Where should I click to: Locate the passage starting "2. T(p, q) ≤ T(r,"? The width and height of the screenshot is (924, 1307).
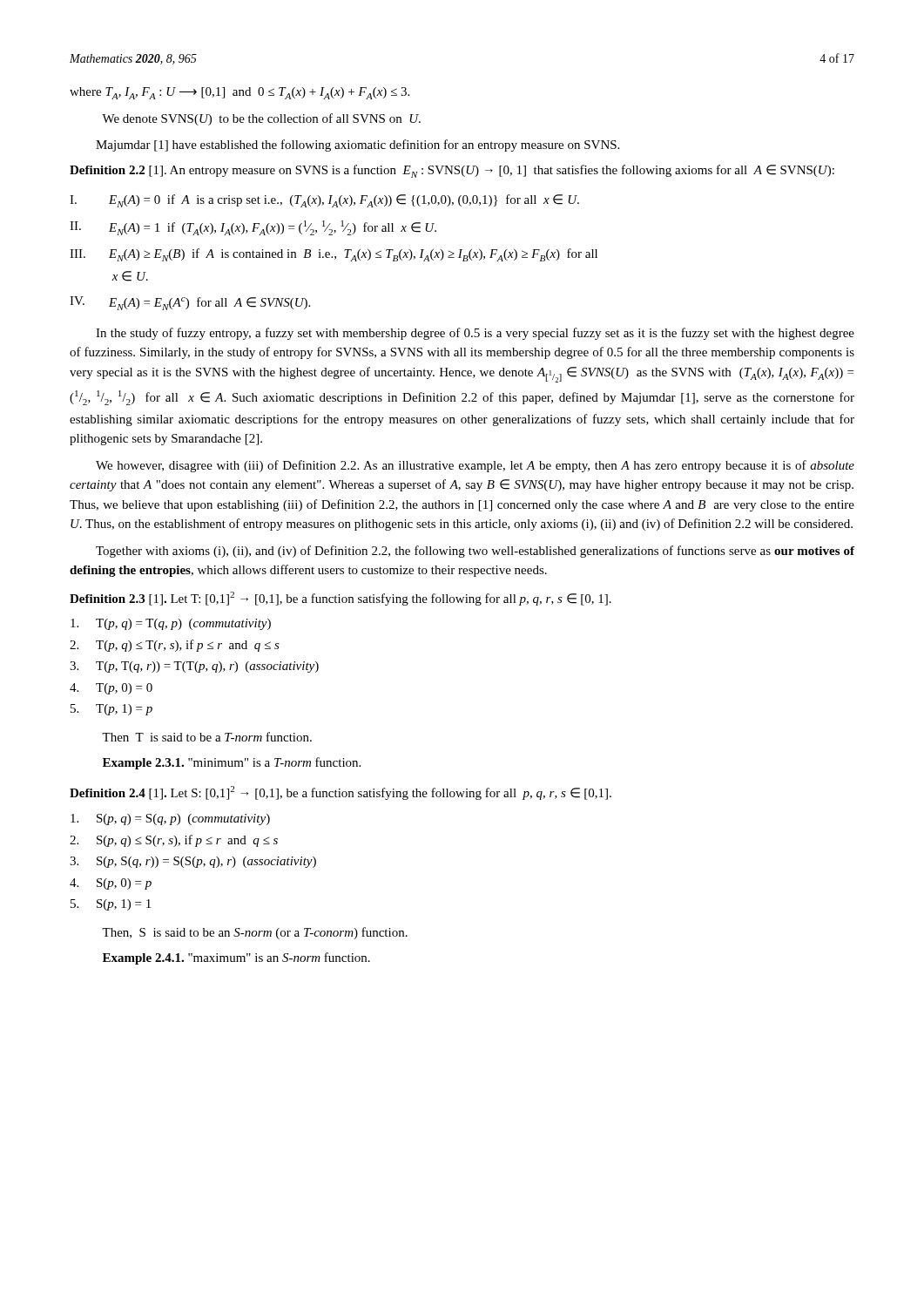[174, 645]
